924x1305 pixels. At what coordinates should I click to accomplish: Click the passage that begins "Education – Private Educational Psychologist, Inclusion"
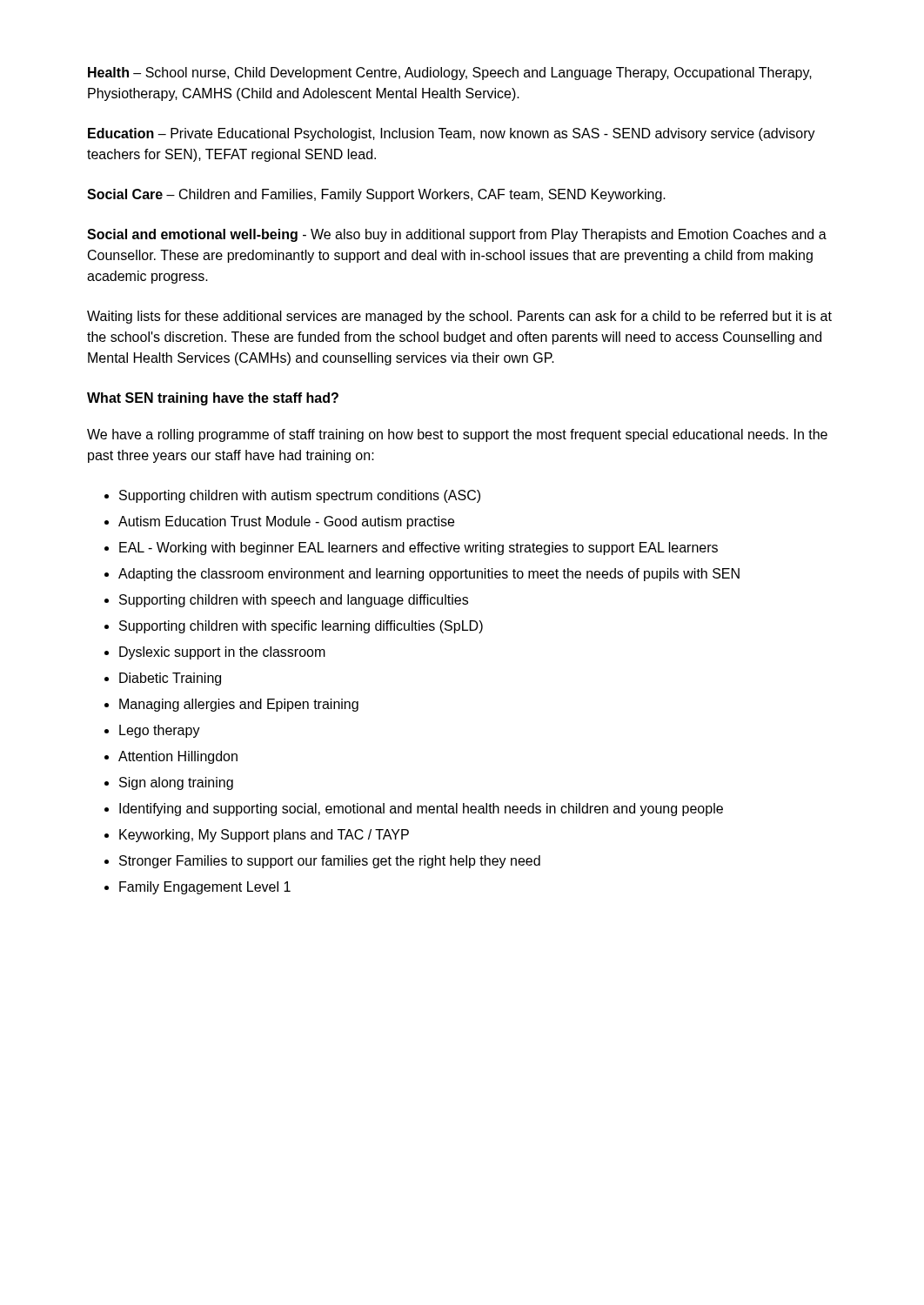(451, 144)
